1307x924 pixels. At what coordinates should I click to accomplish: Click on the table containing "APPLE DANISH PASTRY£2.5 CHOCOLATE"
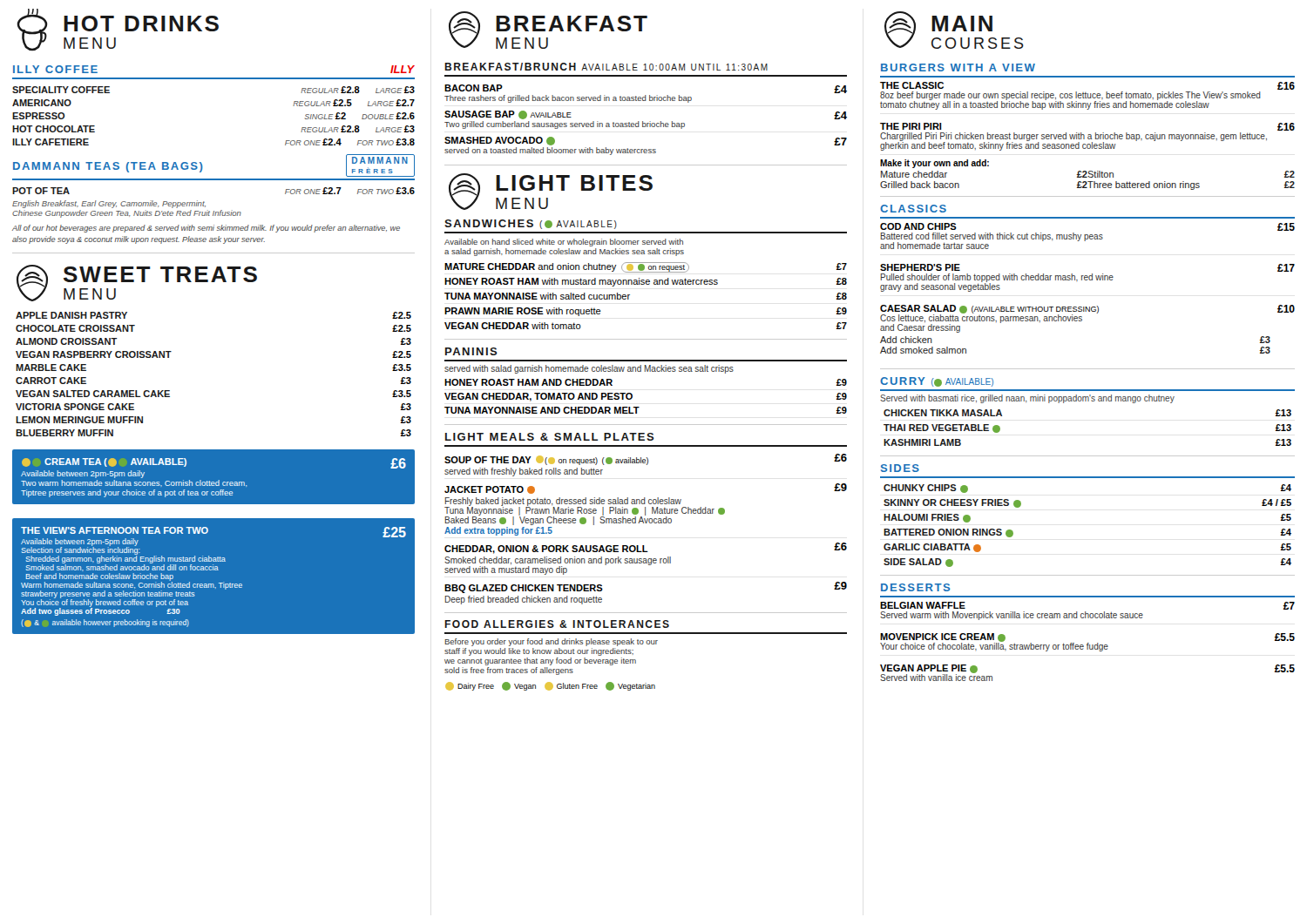click(x=213, y=374)
